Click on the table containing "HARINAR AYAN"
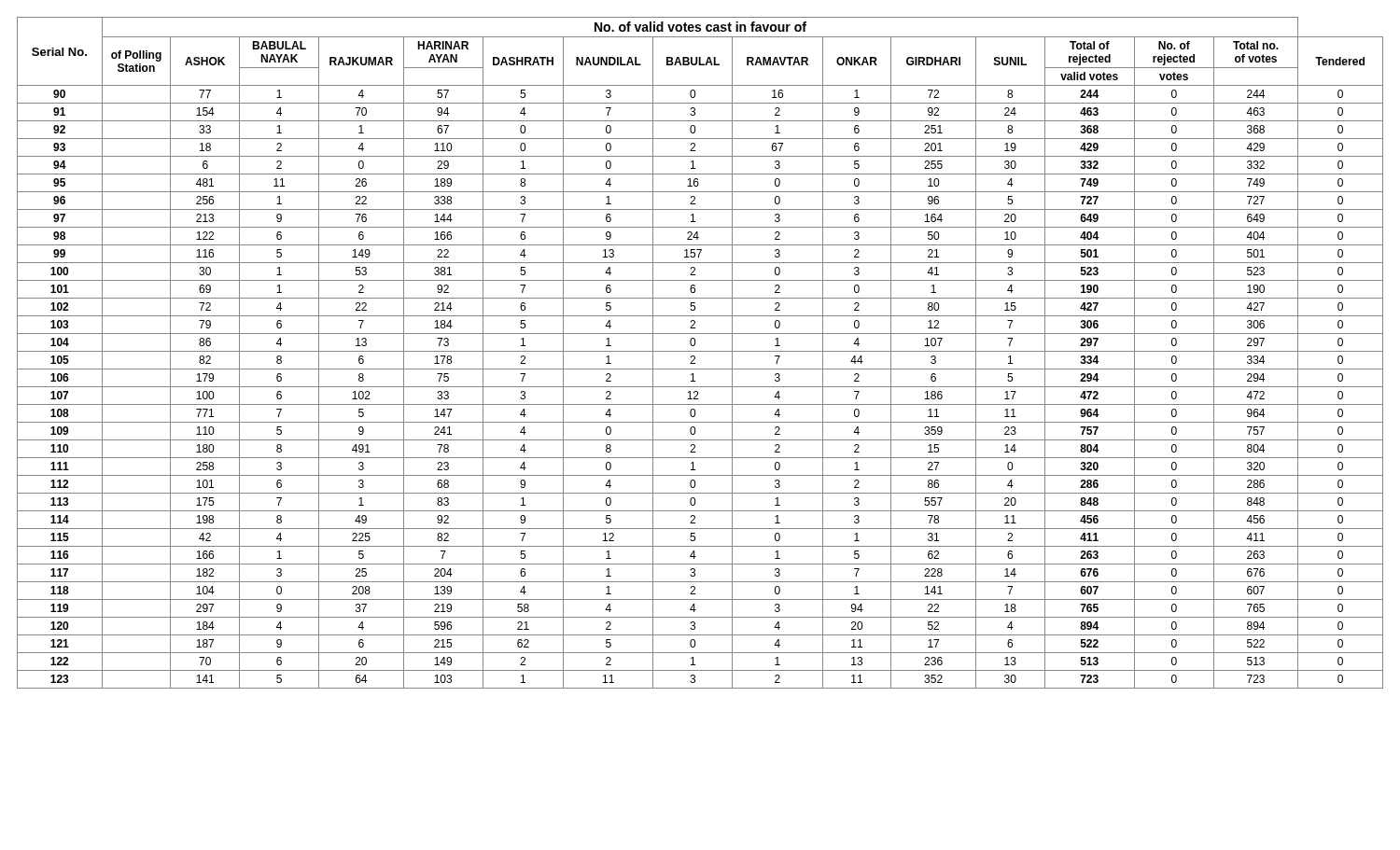Screen dimensions: 850x1400 coord(700,353)
